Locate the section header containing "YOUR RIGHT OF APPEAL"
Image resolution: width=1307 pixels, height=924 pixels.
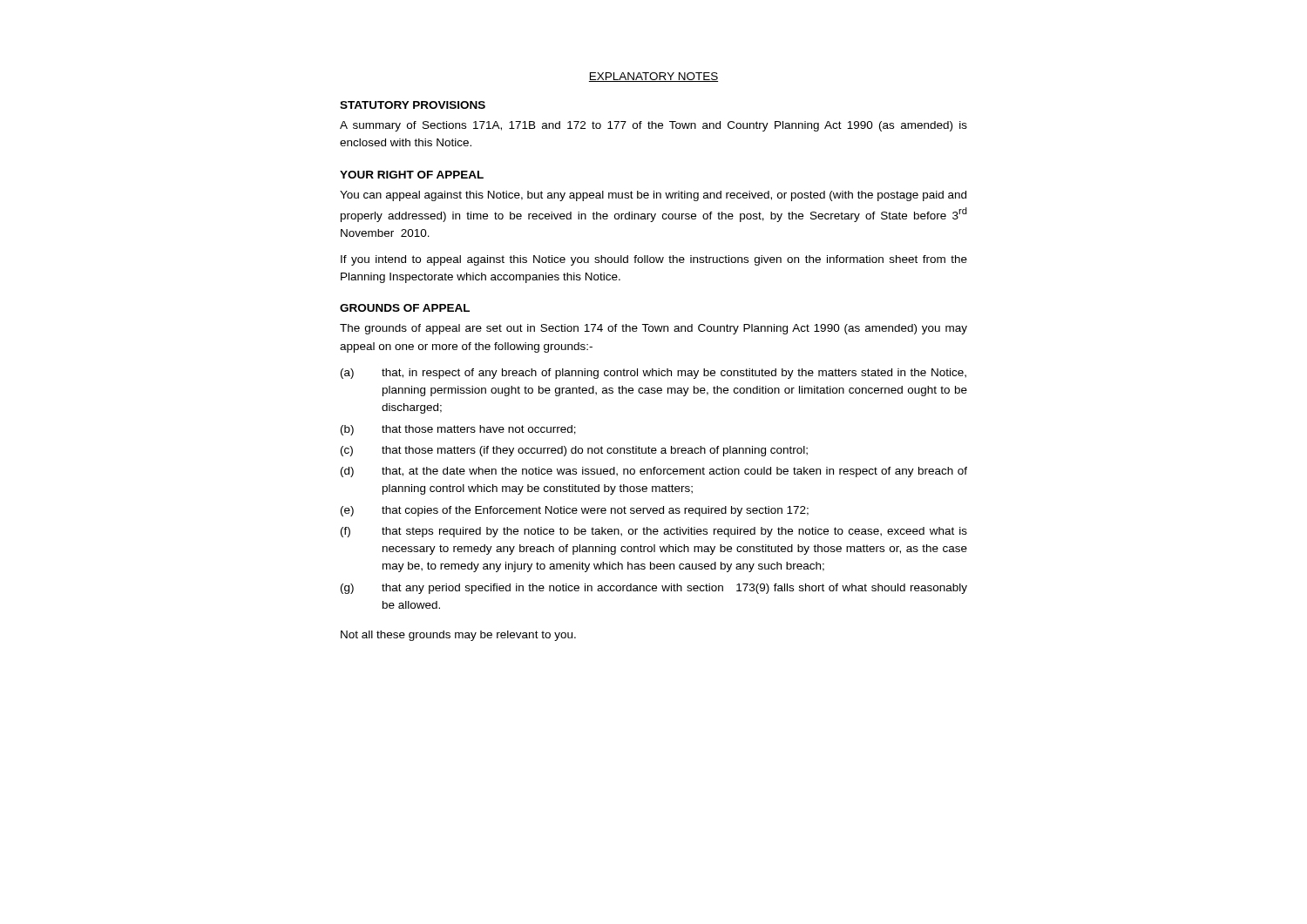(412, 174)
